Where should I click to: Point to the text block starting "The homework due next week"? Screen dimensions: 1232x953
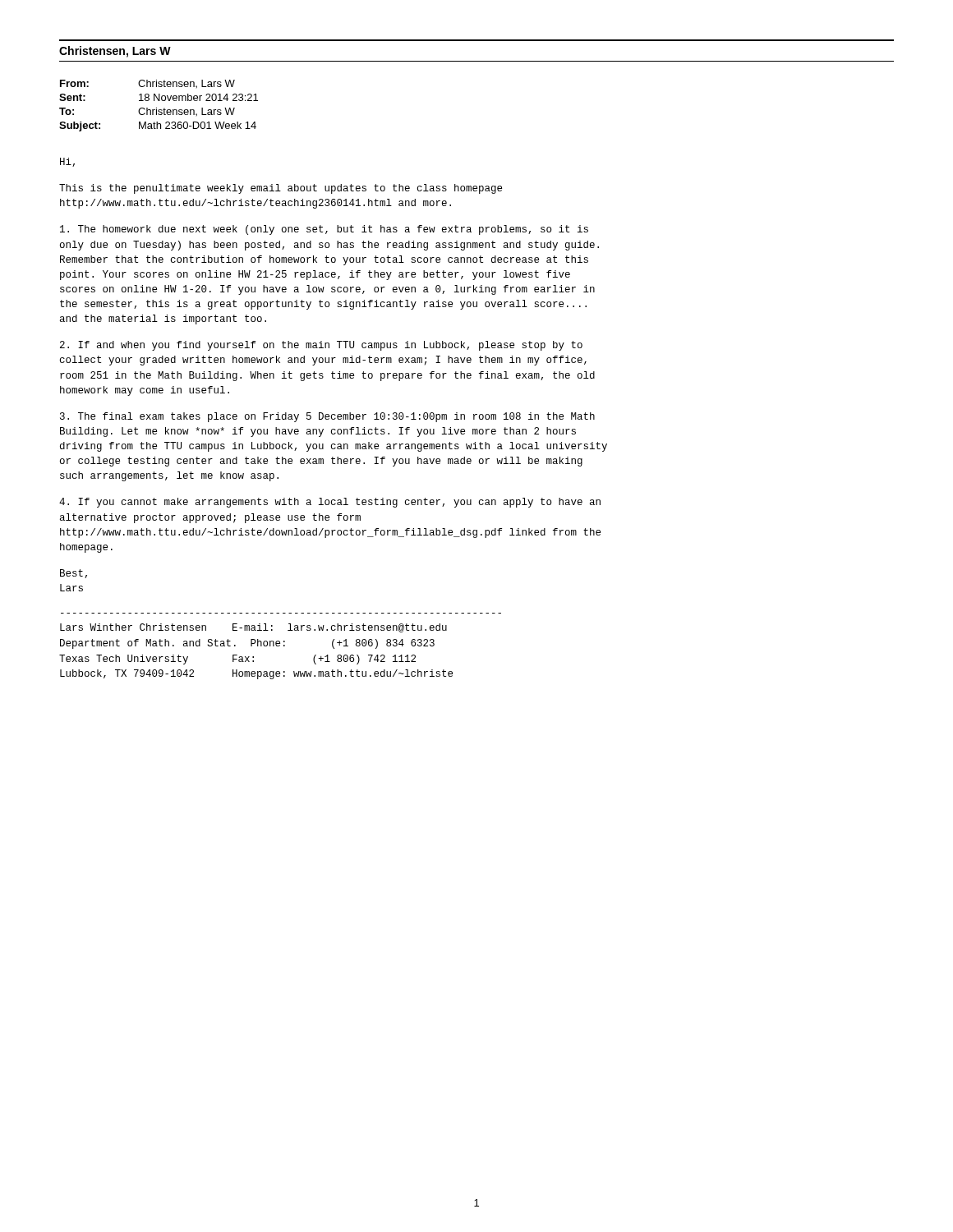[x=330, y=275]
